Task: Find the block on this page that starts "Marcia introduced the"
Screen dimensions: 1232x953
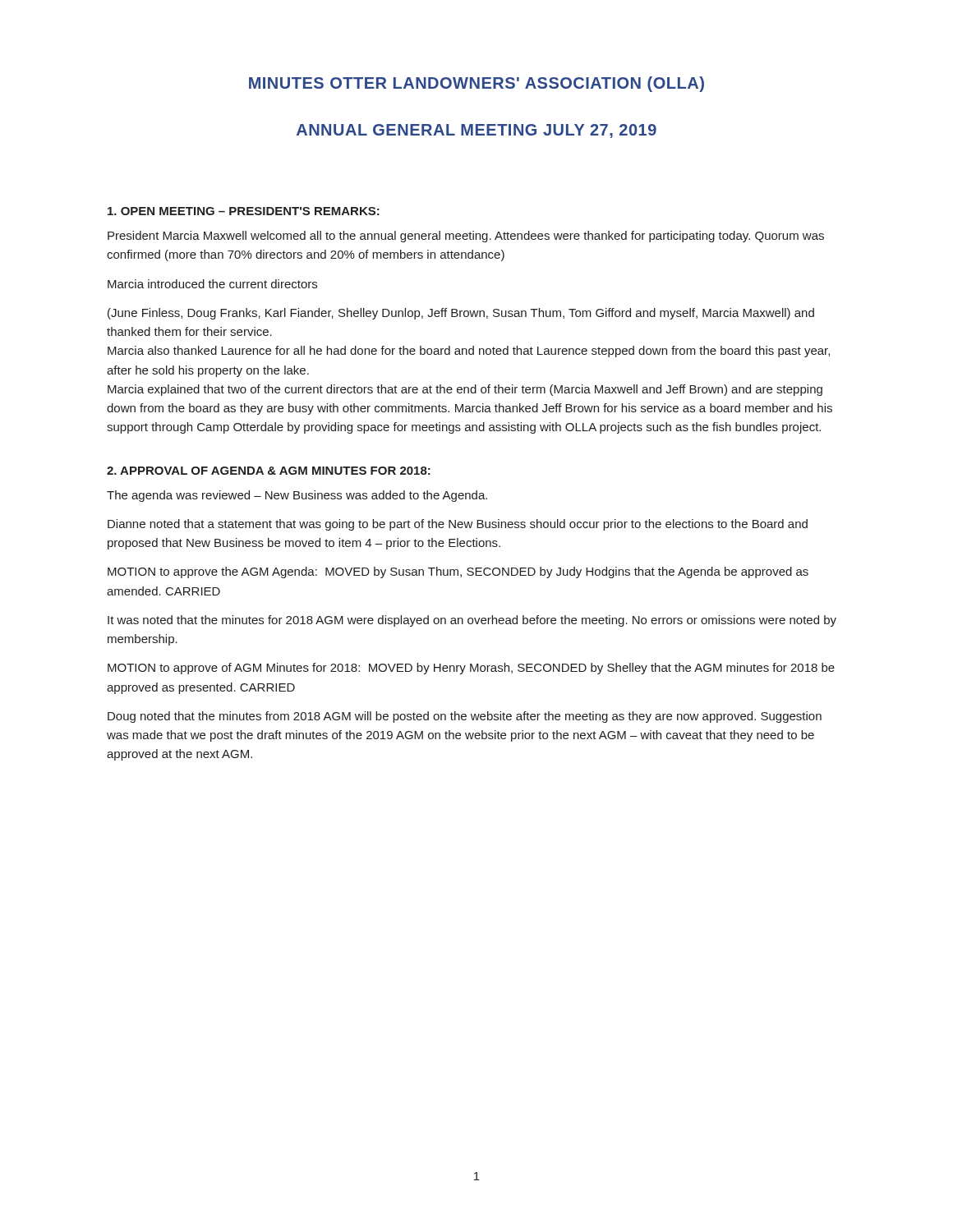Action: pos(212,283)
